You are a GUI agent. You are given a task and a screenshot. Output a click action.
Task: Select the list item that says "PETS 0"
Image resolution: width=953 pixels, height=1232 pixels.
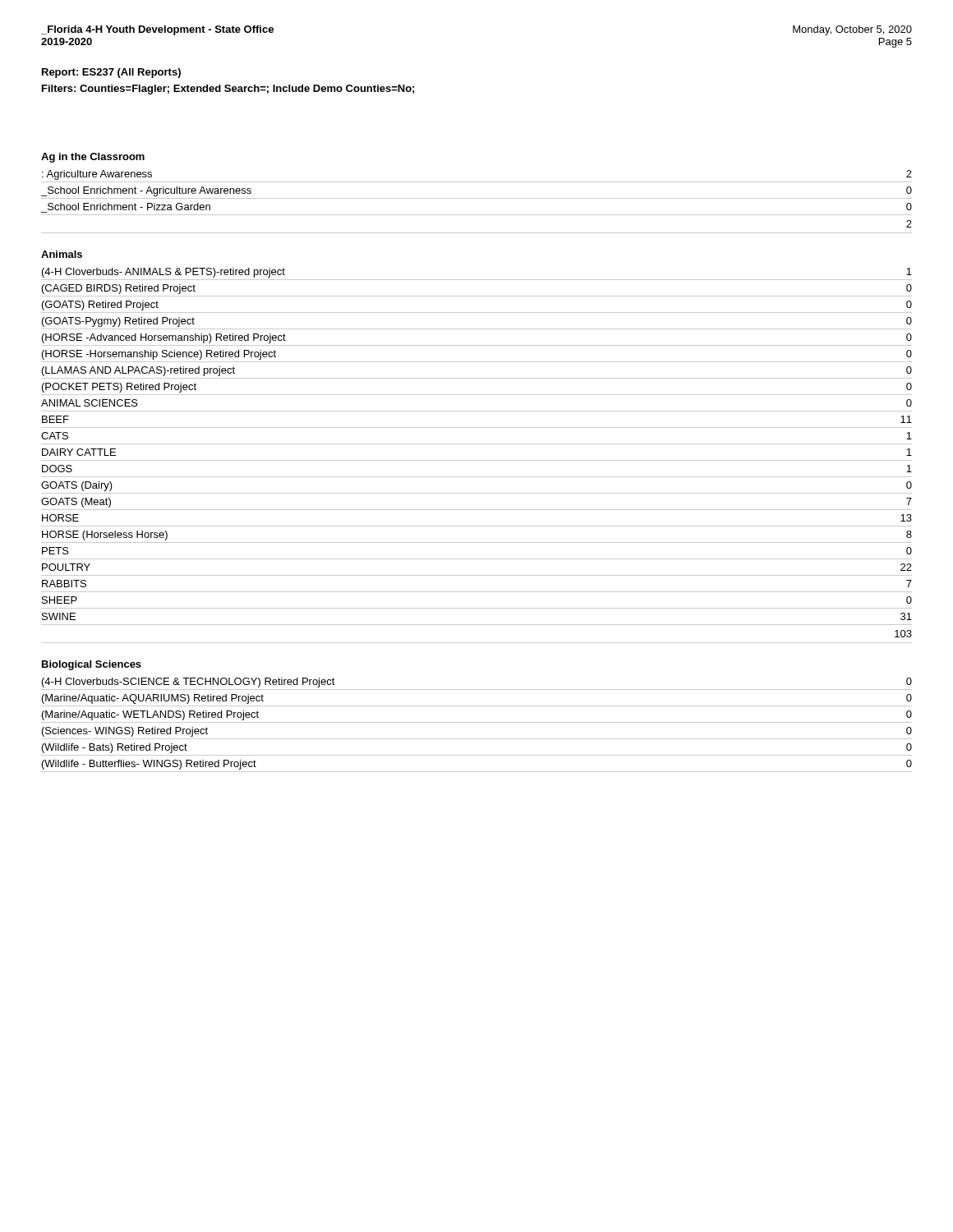coord(476,551)
